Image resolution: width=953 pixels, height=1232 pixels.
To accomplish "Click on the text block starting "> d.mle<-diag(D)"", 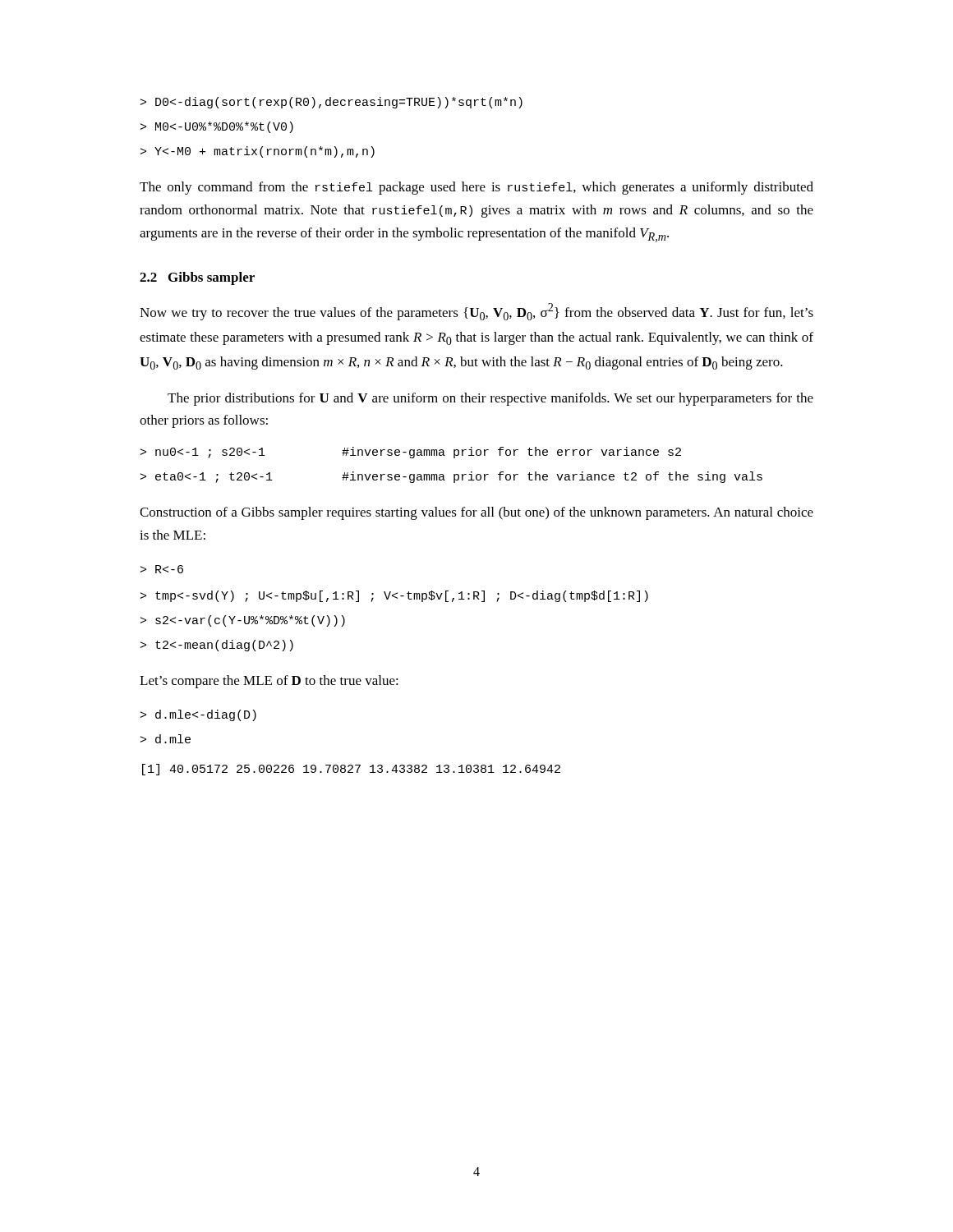I will (199, 716).
